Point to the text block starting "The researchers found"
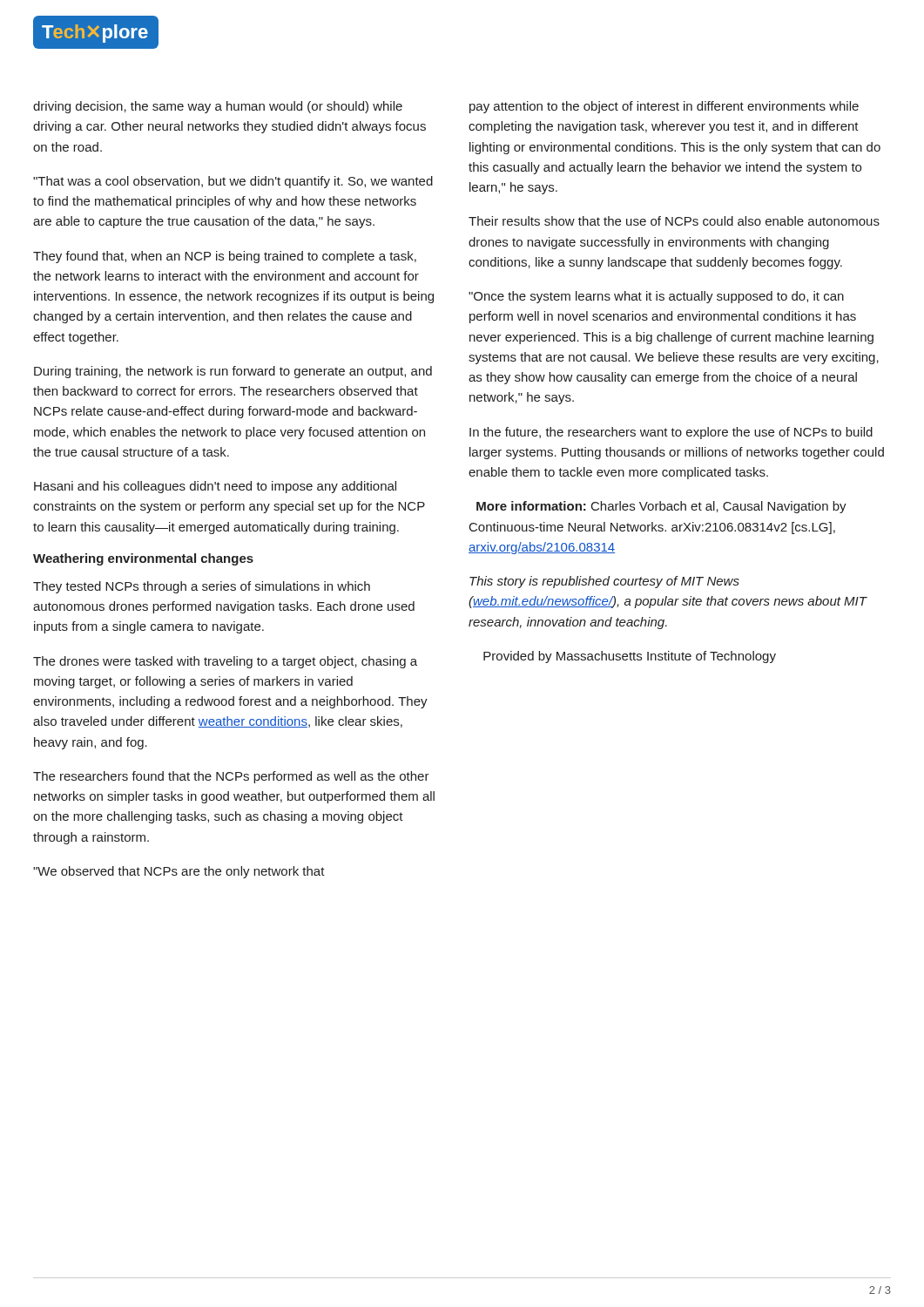 click(234, 806)
